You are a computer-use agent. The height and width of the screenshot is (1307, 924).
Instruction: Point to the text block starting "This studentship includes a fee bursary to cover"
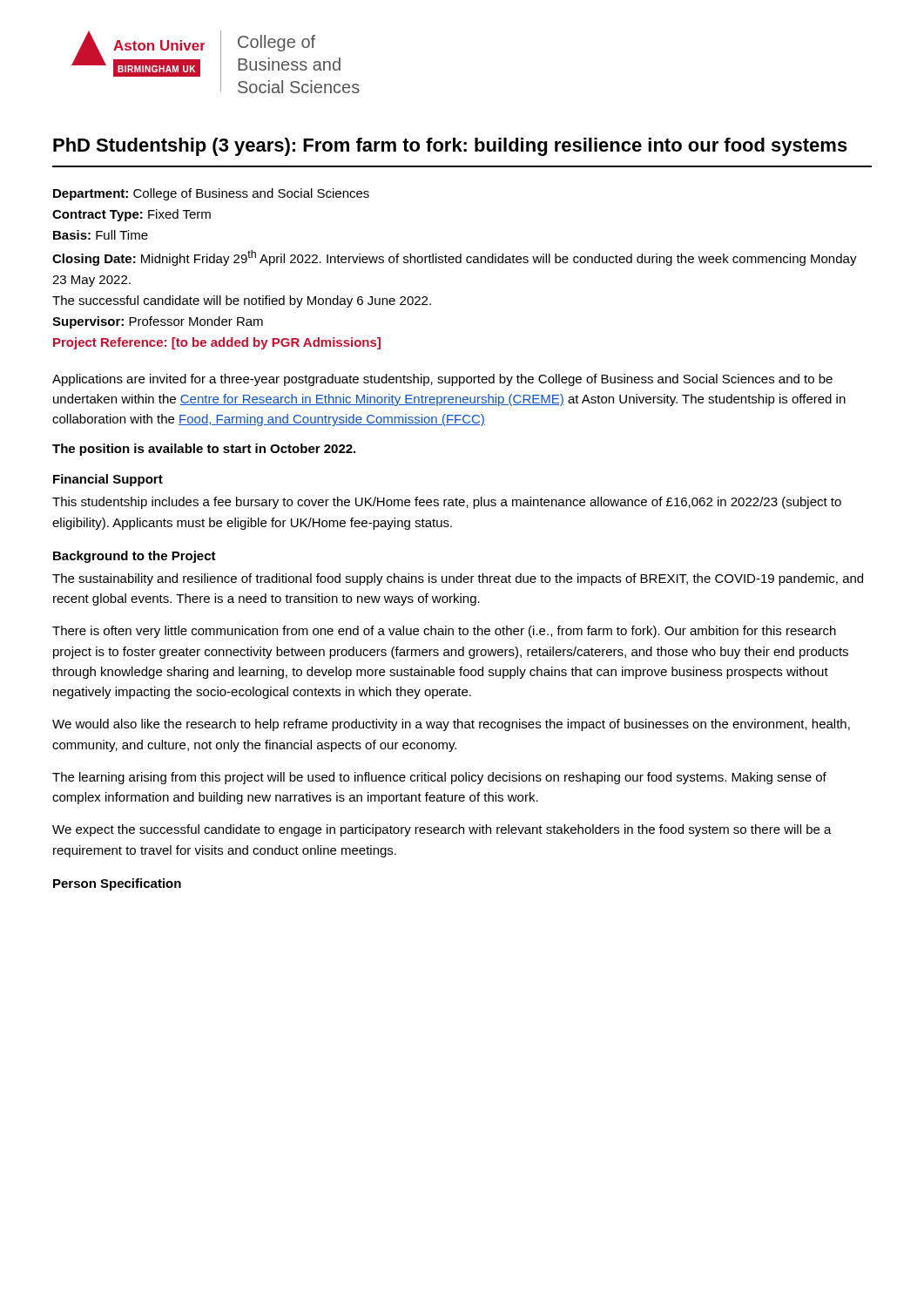click(462, 512)
